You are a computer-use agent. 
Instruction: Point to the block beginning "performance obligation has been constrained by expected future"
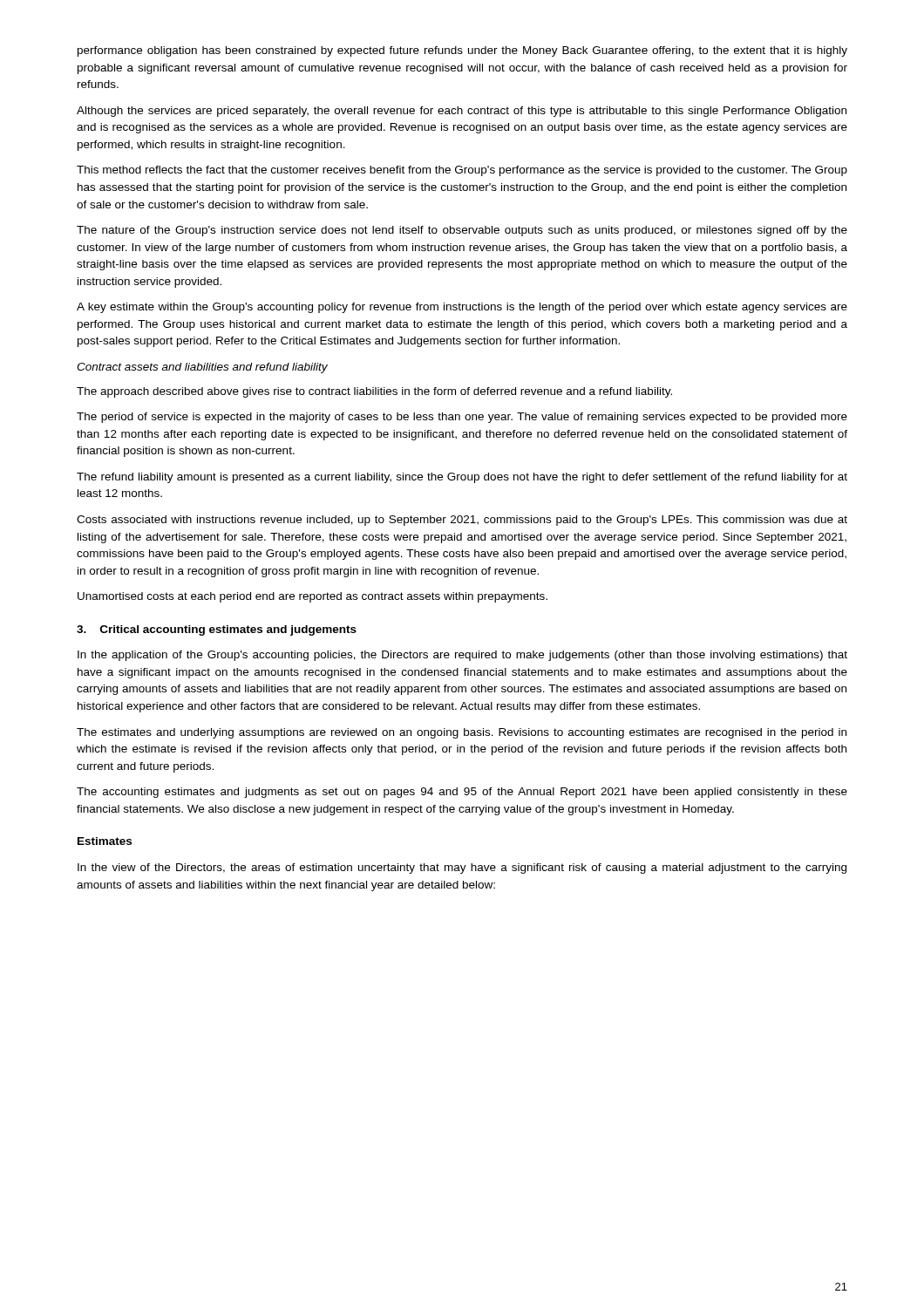tap(462, 67)
